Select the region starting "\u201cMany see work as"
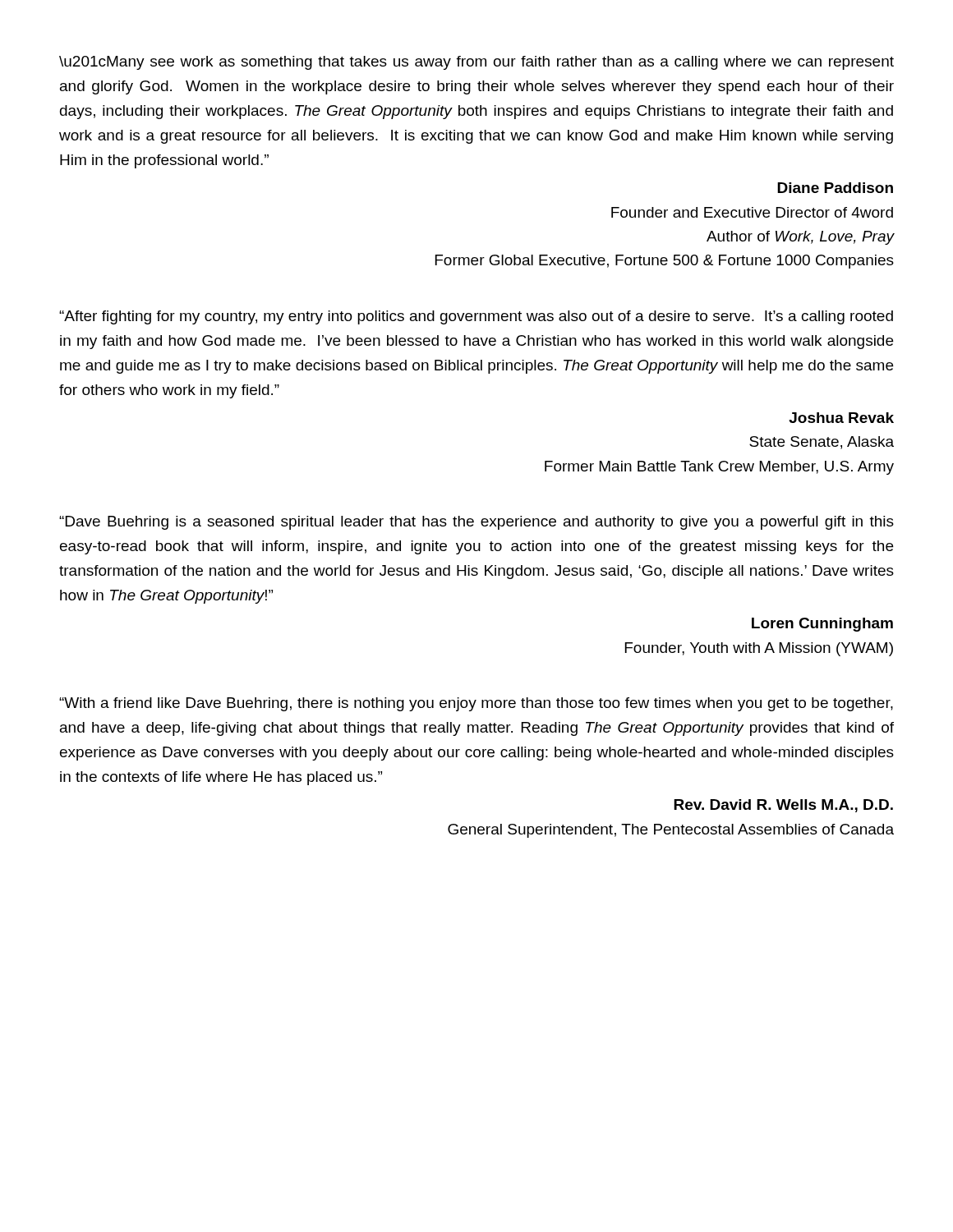The image size is (953, 1232). (x=476, y=111)
